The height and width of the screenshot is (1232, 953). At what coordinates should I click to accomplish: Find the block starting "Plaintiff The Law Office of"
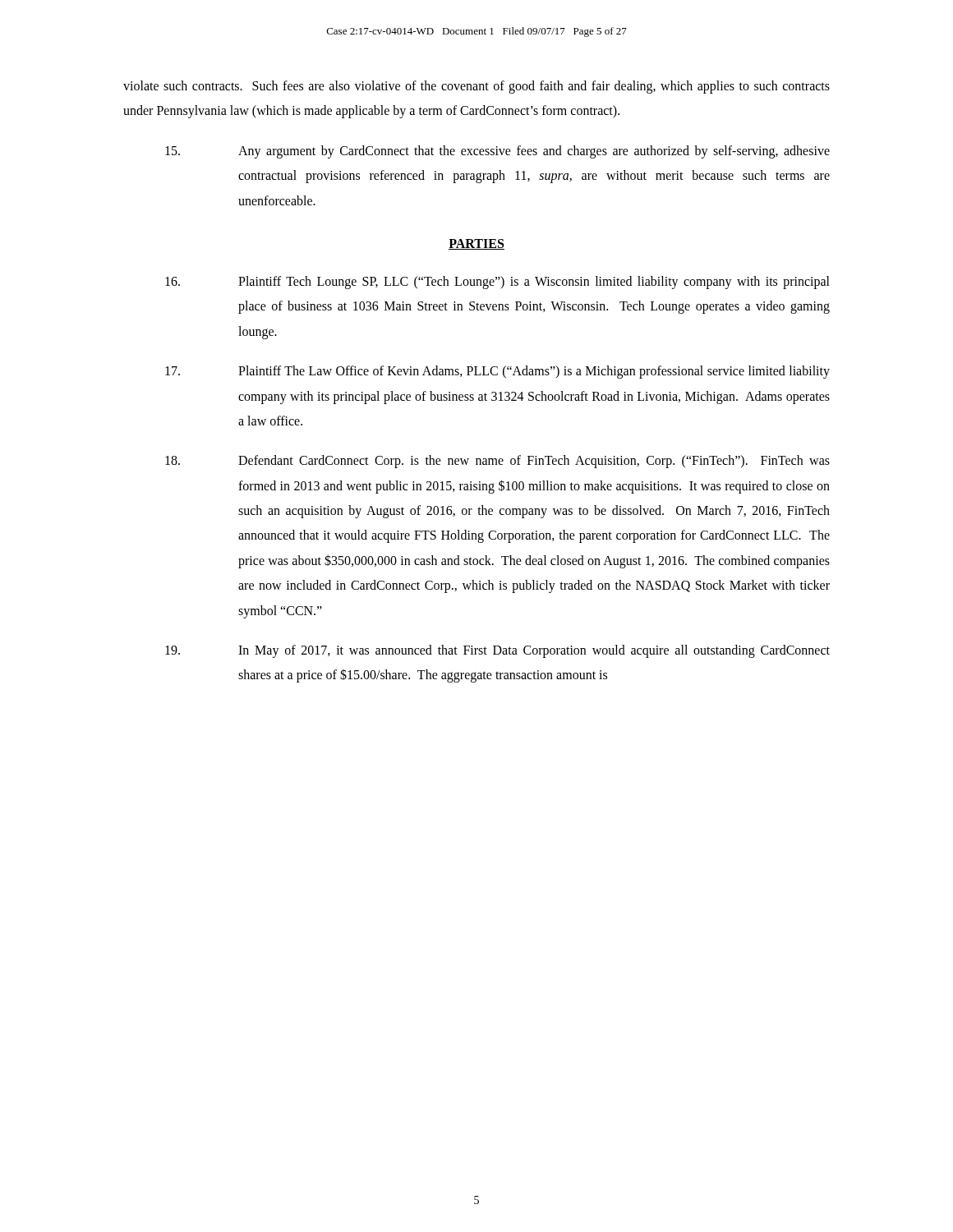pyautogui.click(x=476, y=396)
